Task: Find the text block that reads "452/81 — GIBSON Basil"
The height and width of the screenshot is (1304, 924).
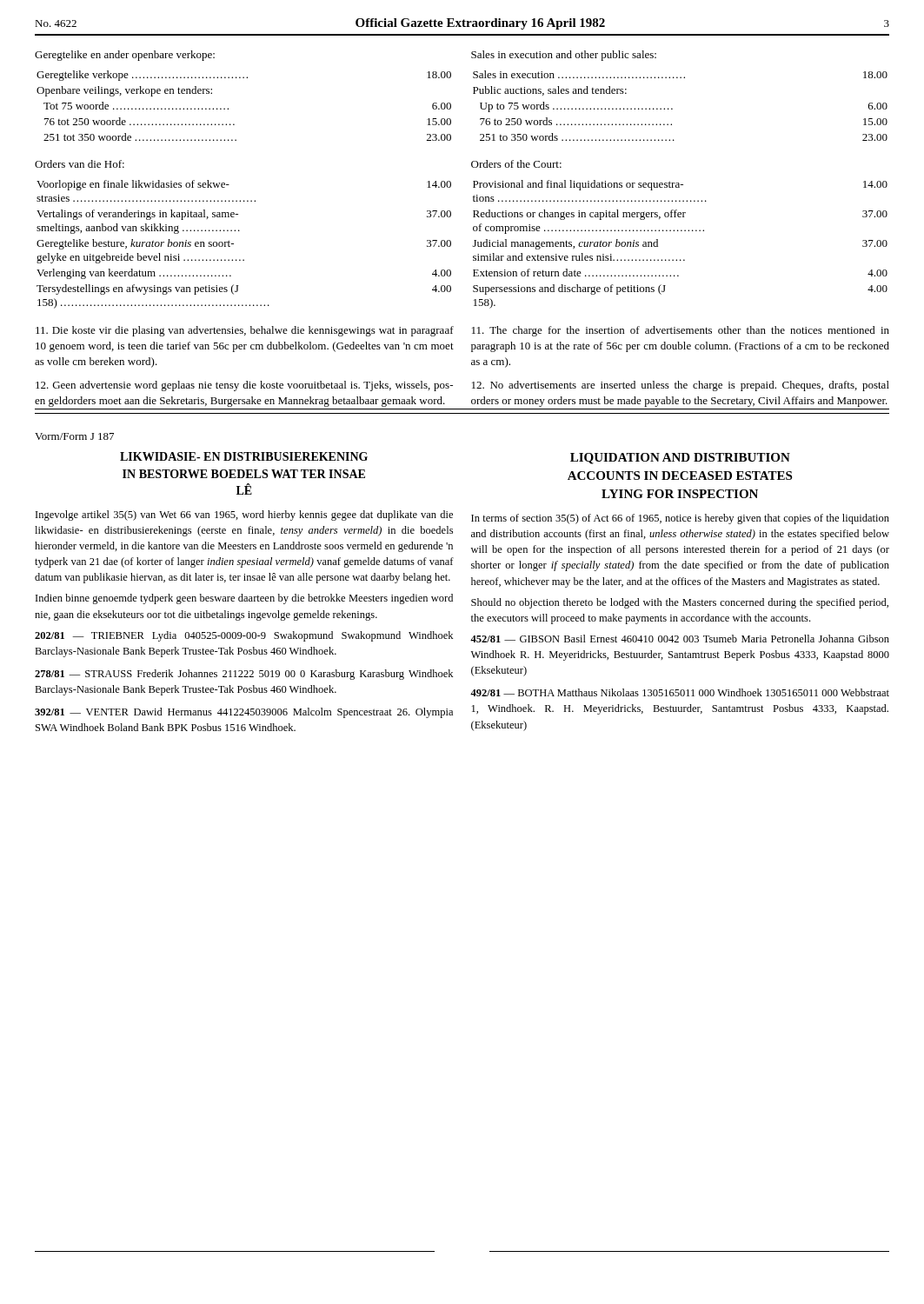Action: pyautogui.click(x=680, y=655)
